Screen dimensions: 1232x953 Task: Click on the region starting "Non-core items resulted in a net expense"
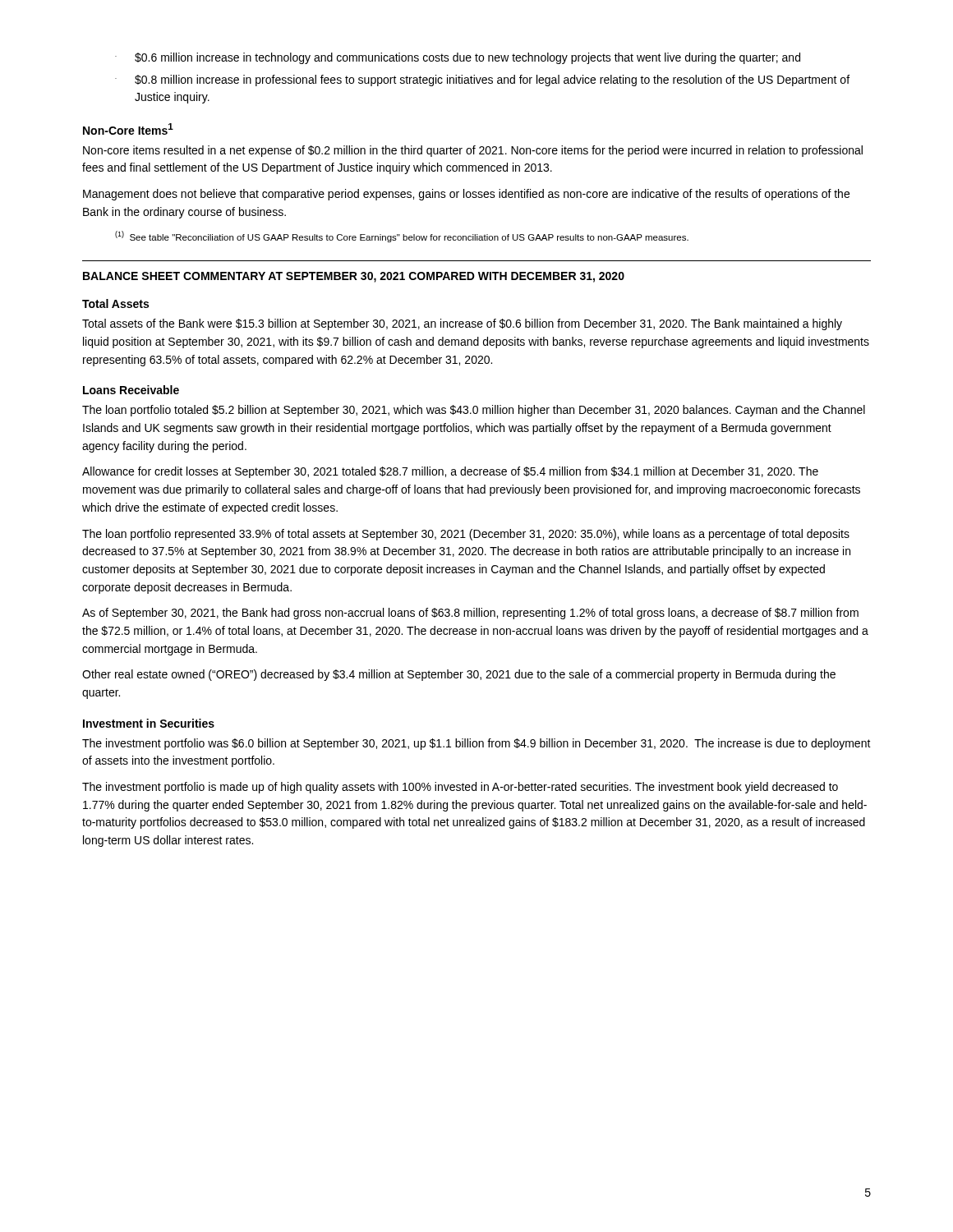(x=473, y=159)
